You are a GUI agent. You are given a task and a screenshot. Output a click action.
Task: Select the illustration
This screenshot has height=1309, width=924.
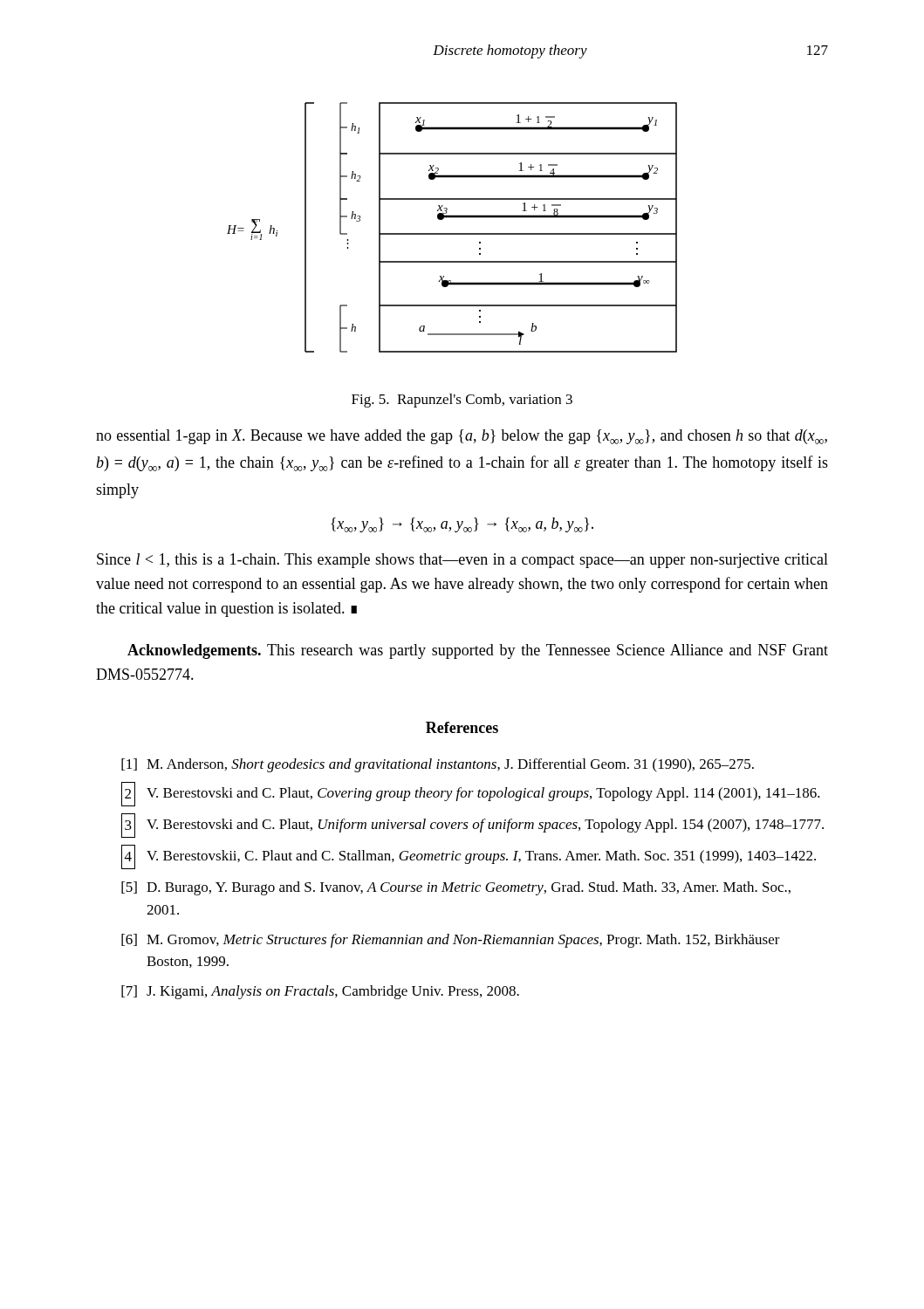[462, 238]
